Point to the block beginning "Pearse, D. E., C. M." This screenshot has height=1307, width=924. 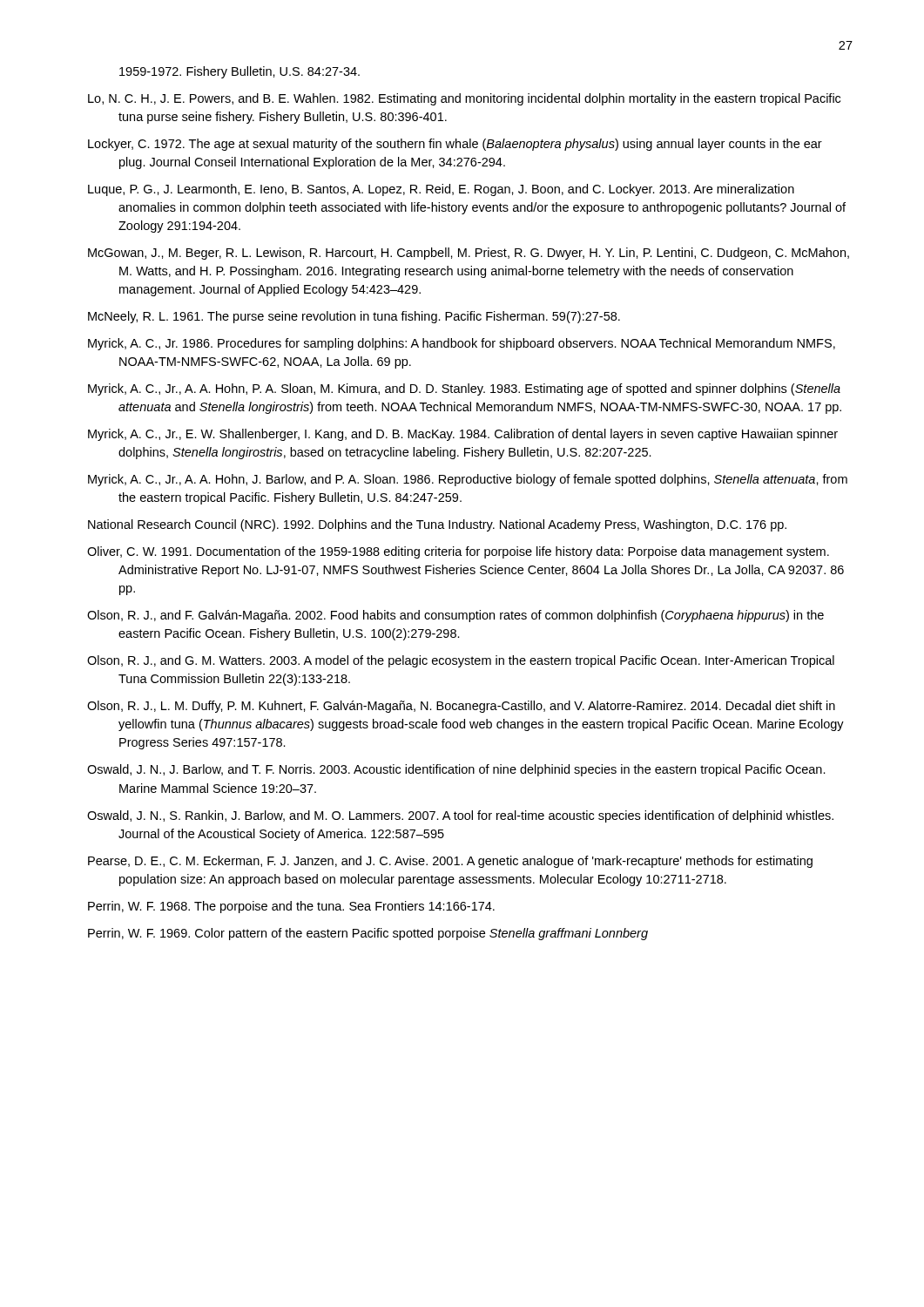tap(450, 870)
